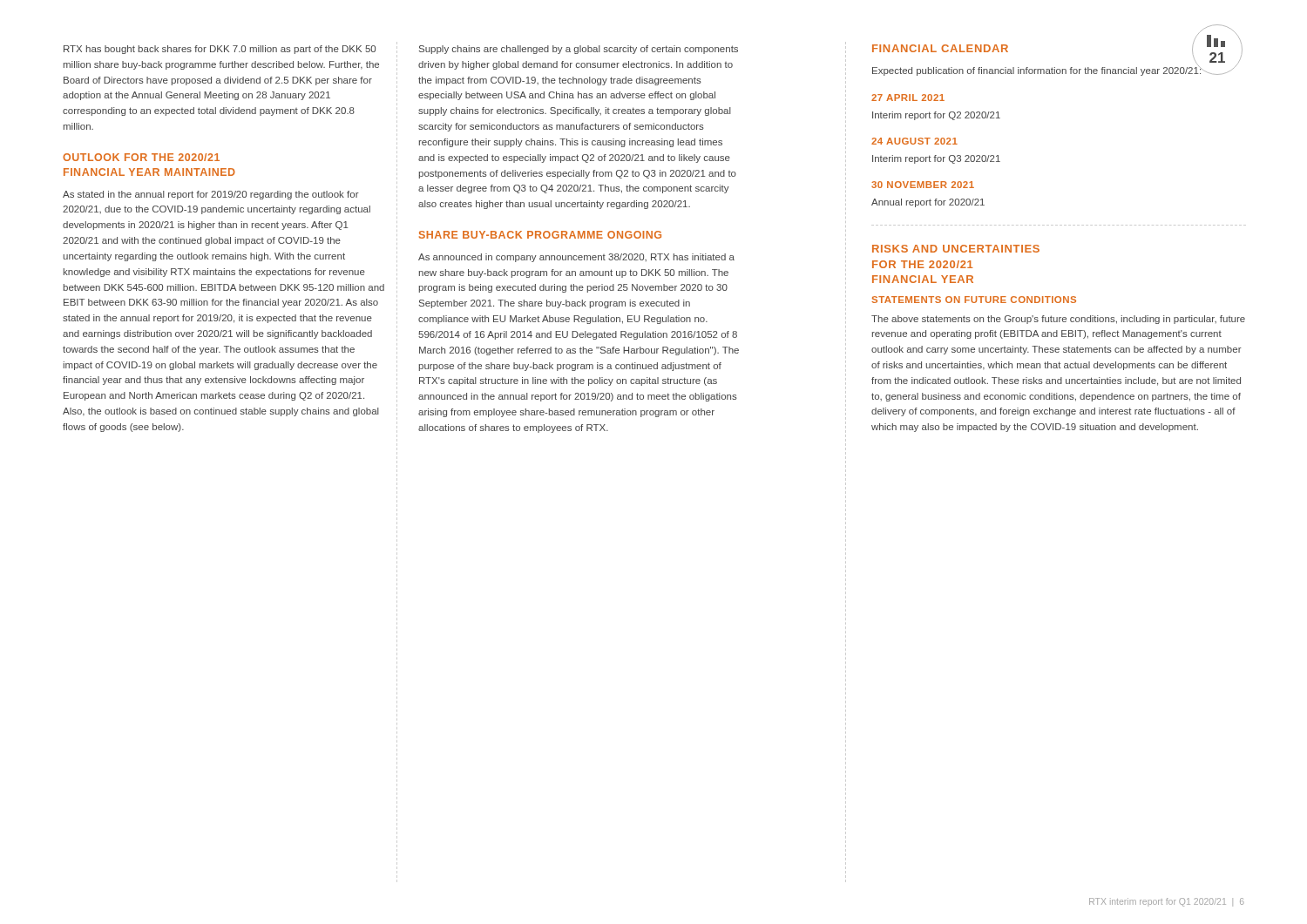Click the passage that begins "Supply chains are challenged by"

[x=579, y=127]
